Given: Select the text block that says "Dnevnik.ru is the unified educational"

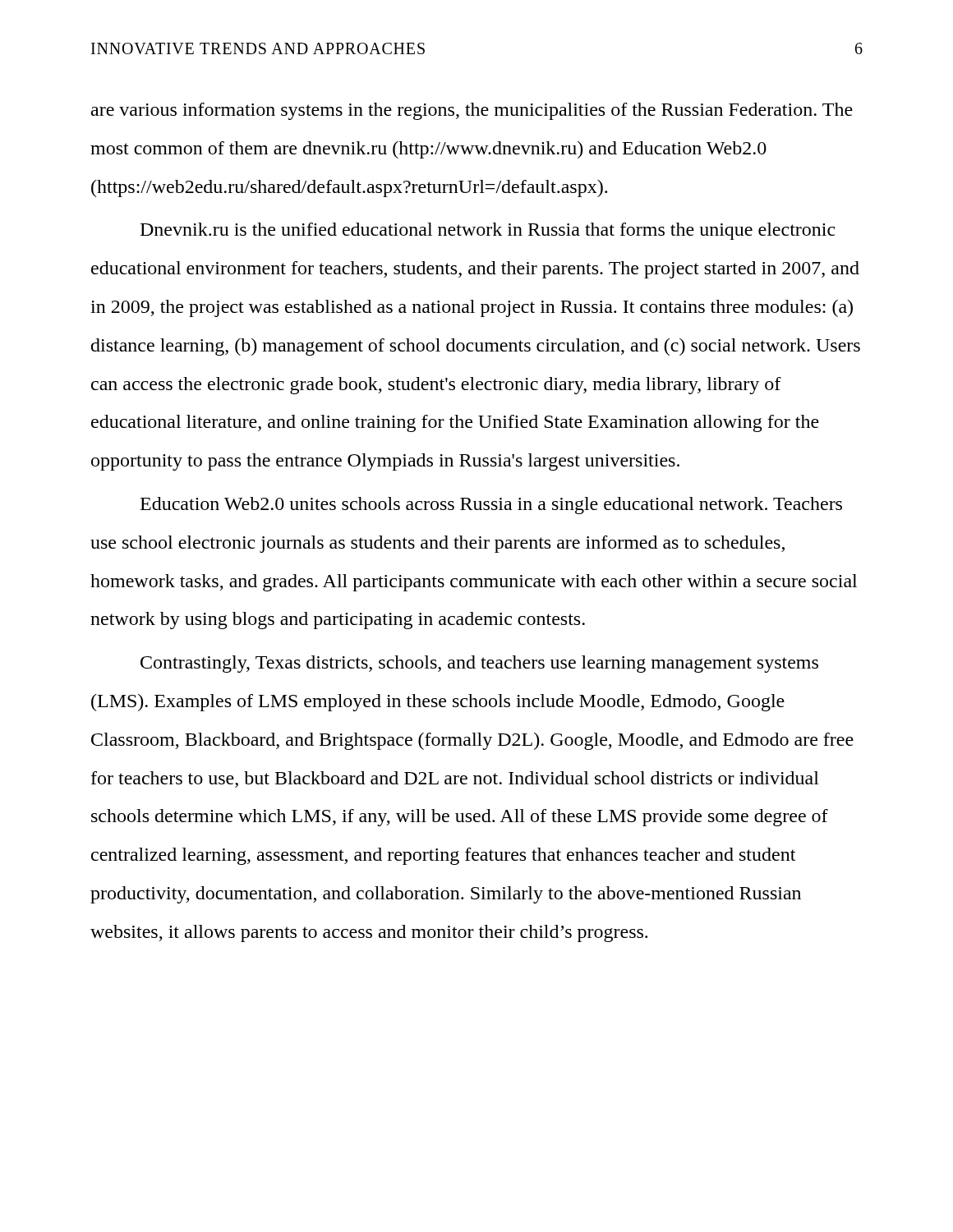Looking at the screenshot, I should [x=476, y=345].
